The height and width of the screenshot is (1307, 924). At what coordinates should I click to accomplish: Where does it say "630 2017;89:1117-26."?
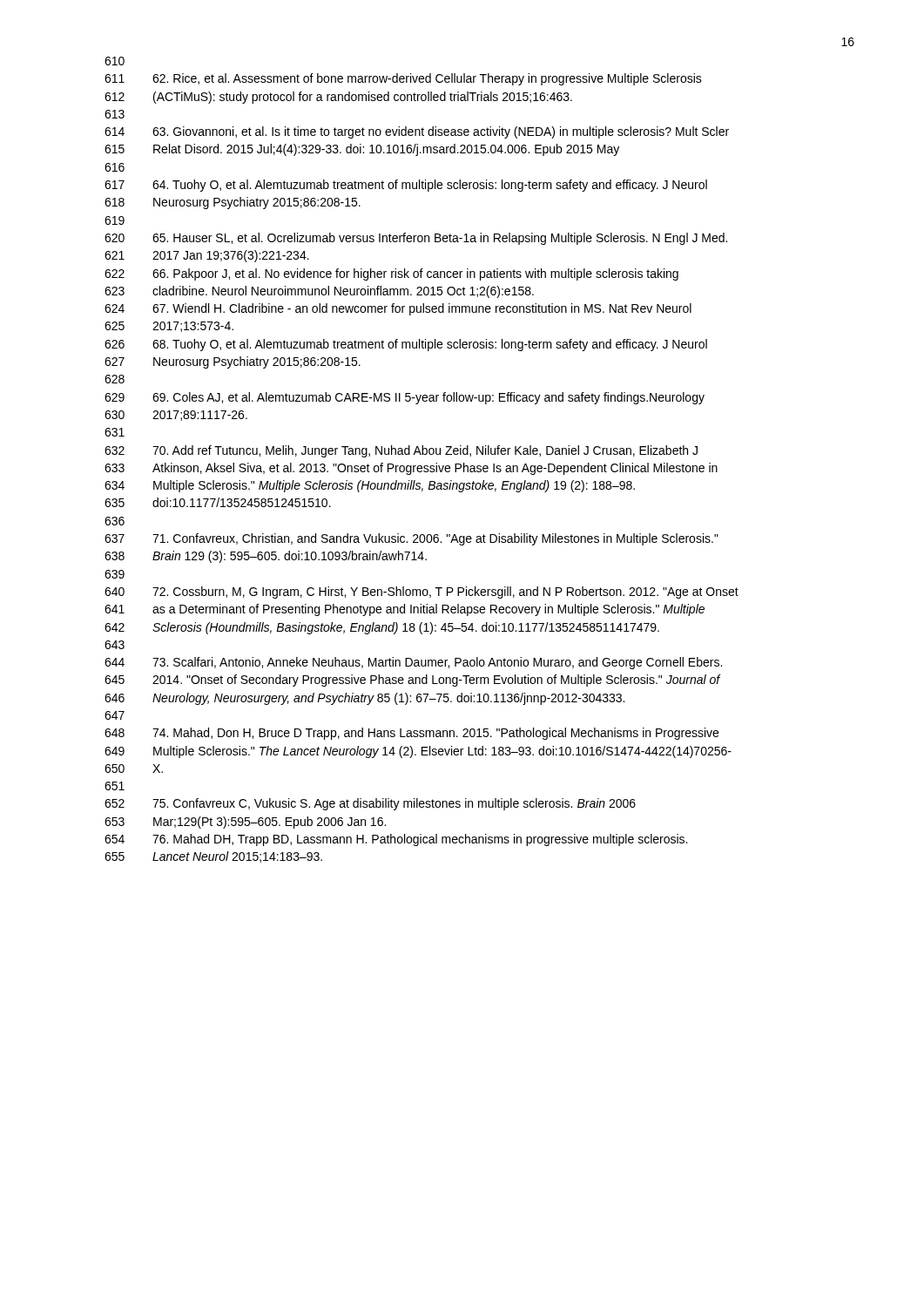pyautogui.click(x=176, y=415)
